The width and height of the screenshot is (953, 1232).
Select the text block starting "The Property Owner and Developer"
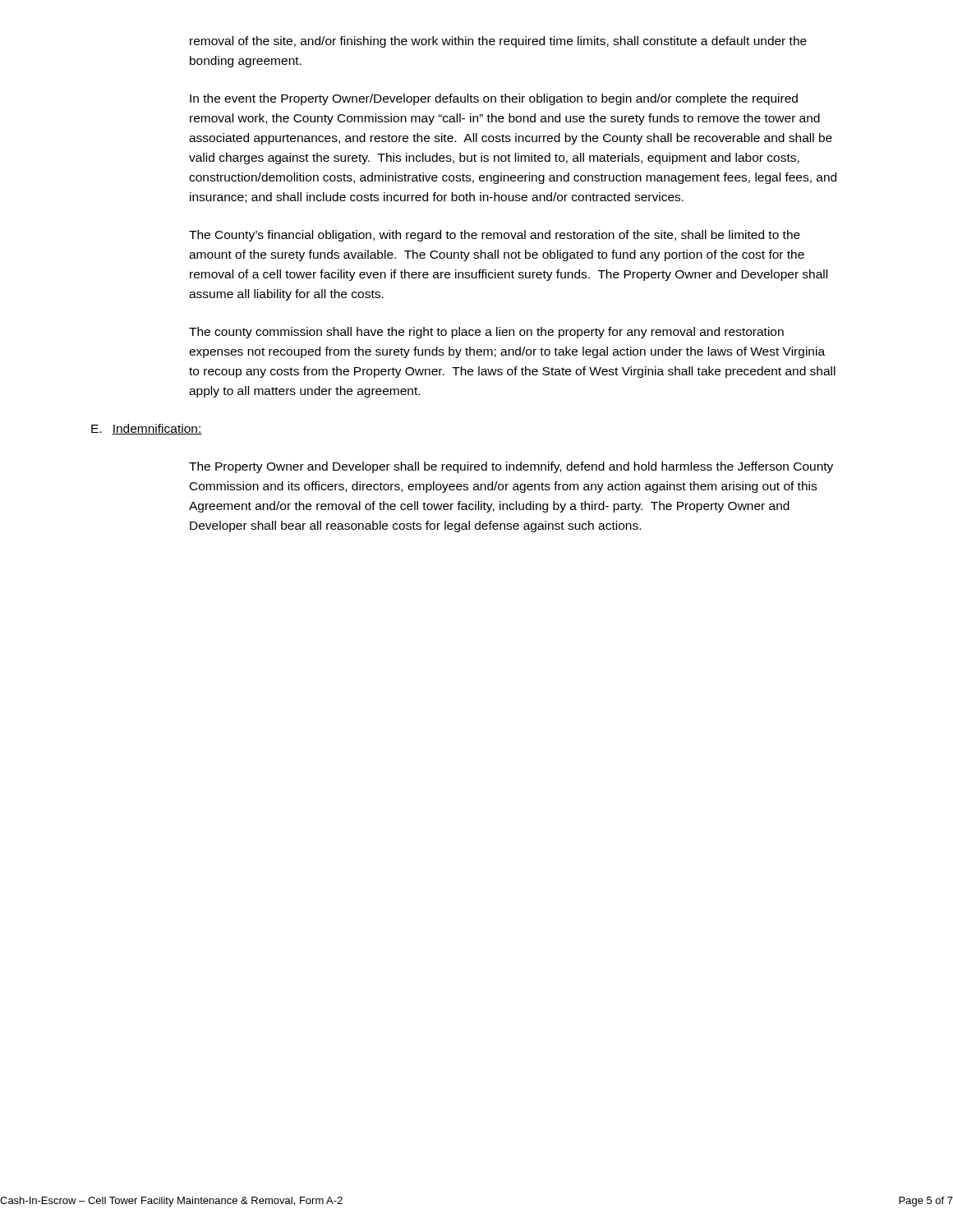point(511,496)
